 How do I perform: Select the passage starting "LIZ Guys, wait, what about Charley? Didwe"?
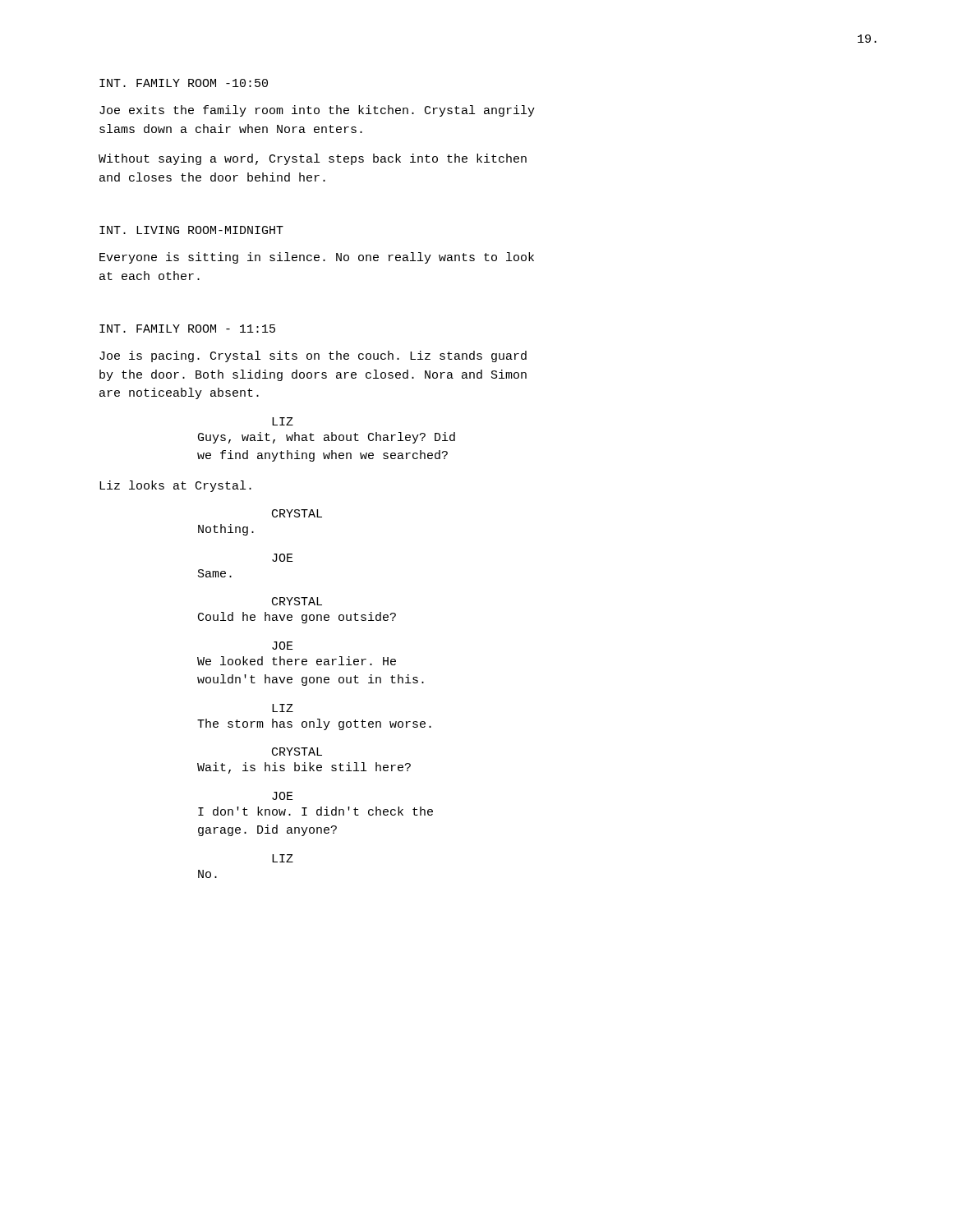pos(456,441)
